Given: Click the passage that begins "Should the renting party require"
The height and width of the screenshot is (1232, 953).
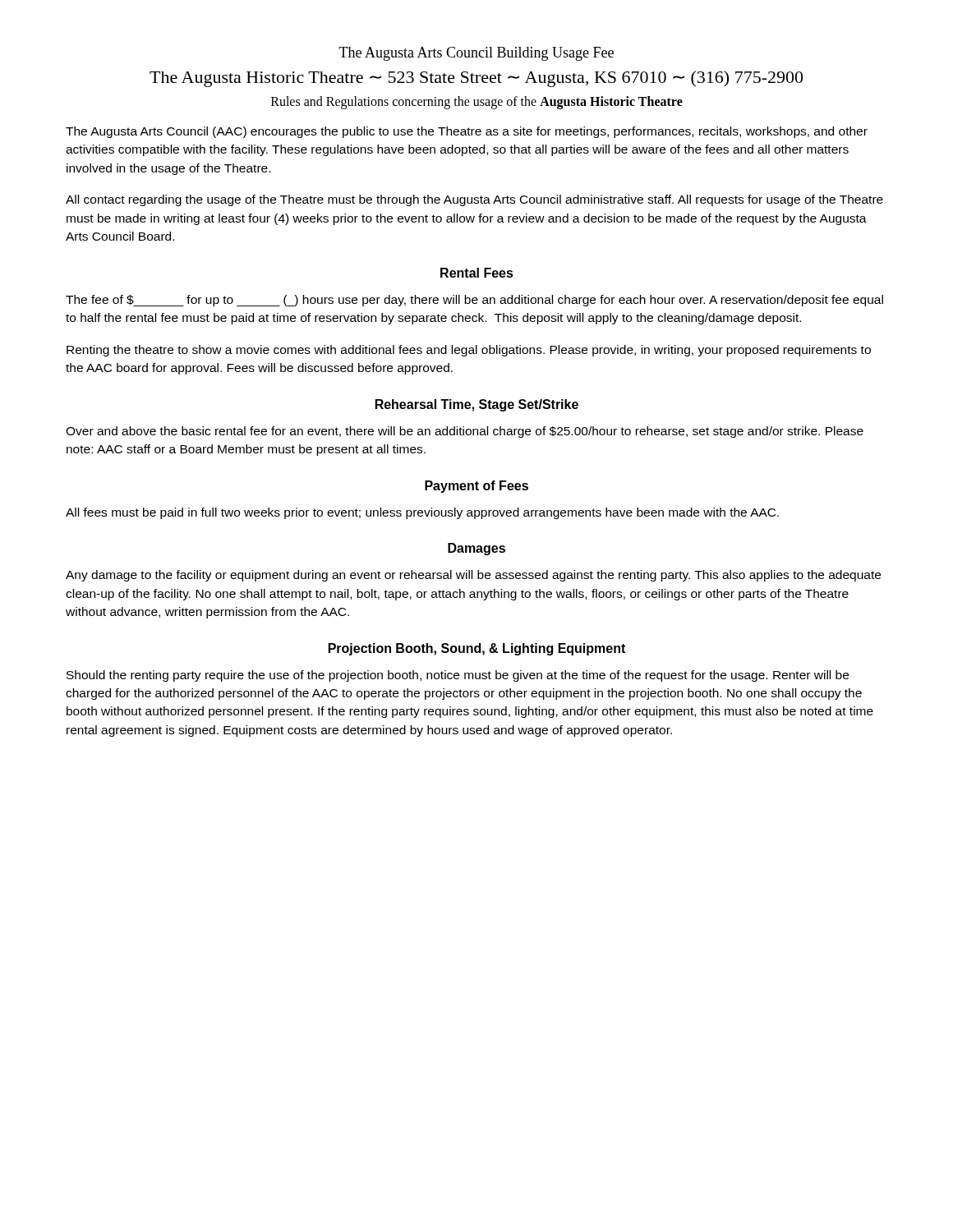Looking at the screenshot, I should [470, 702].
